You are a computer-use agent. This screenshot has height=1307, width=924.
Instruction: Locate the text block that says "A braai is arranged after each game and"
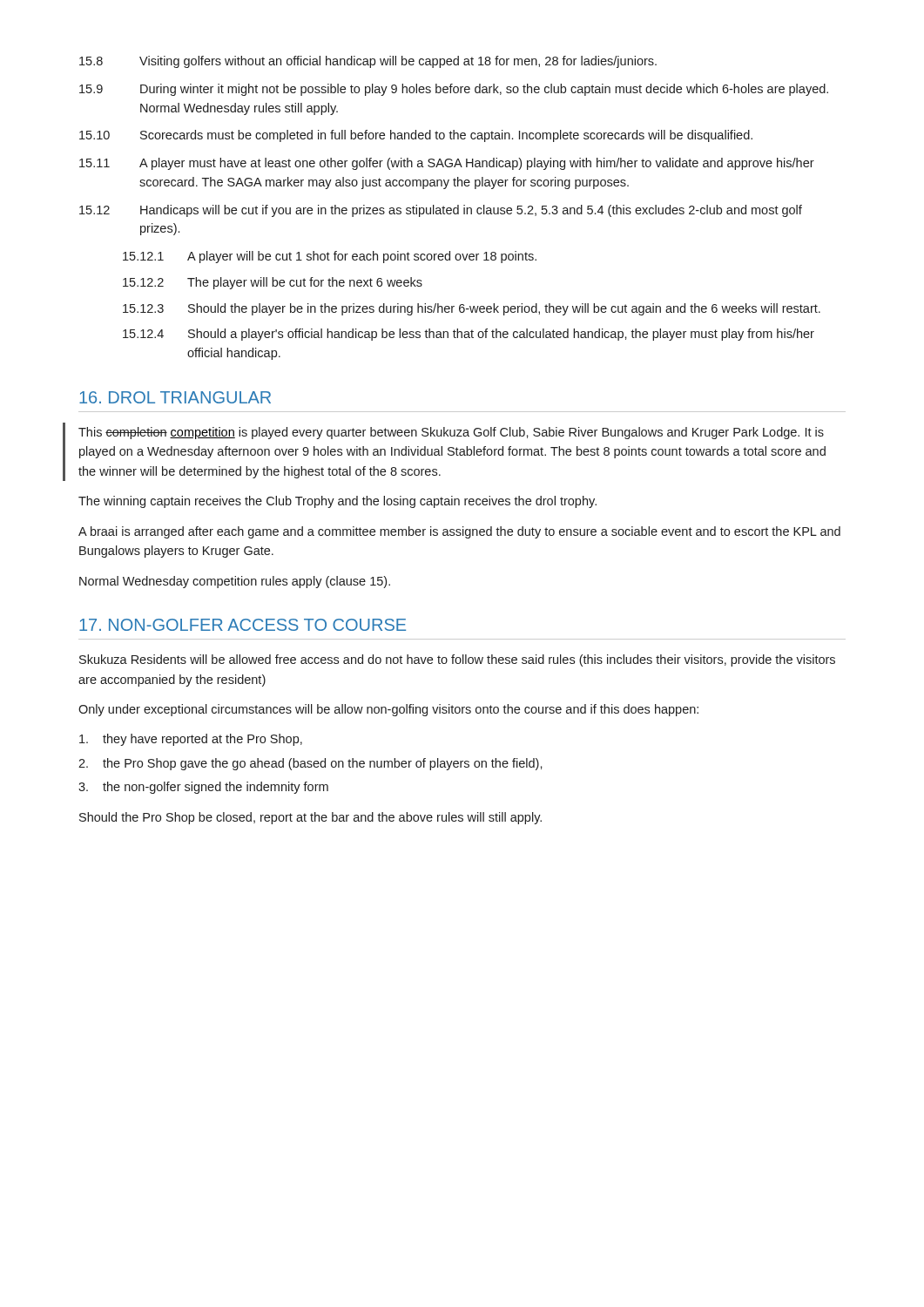(x=460, y=541)
